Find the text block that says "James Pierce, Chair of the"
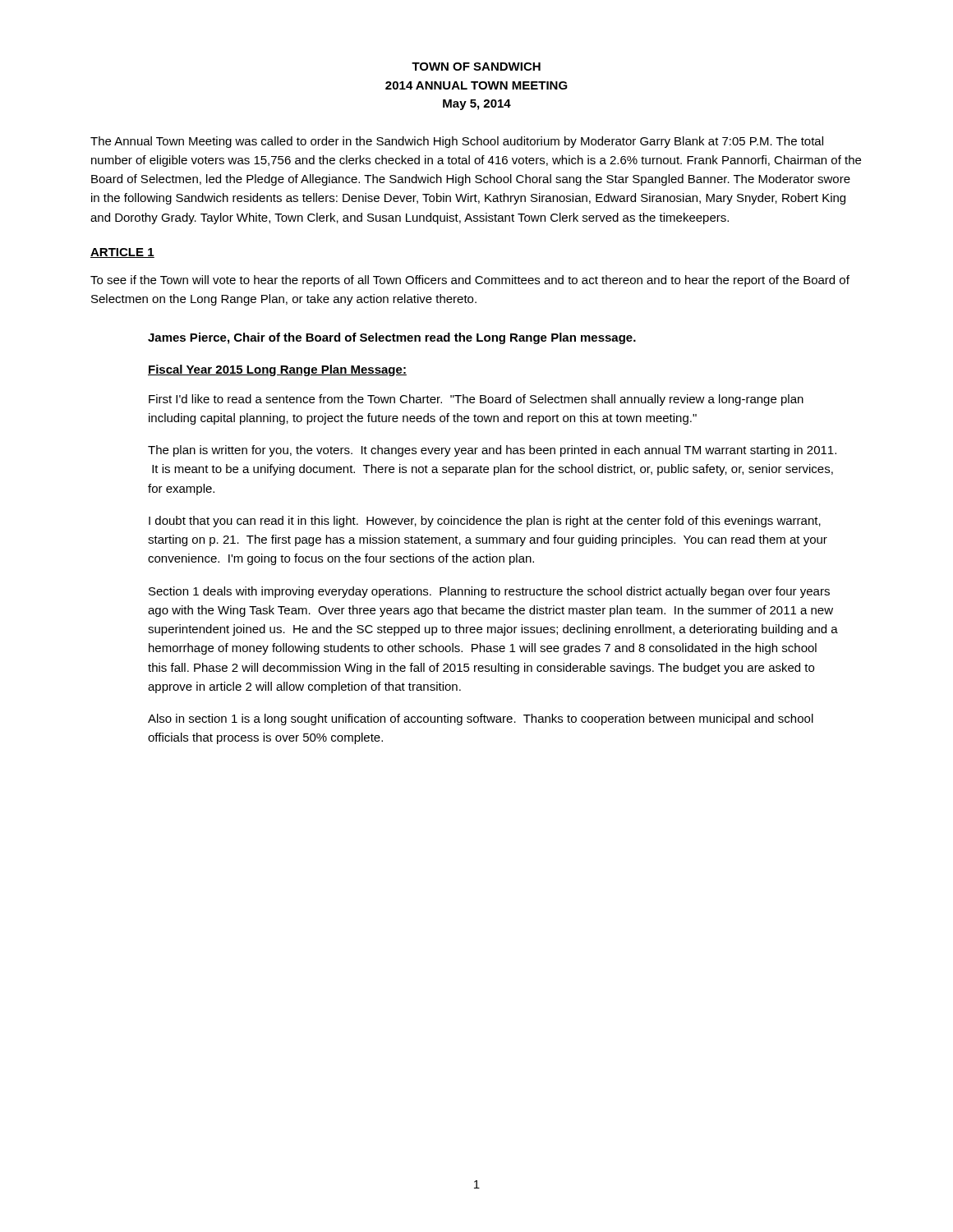The height and width of the screenshot is (1232, 953). pos(392,337)
